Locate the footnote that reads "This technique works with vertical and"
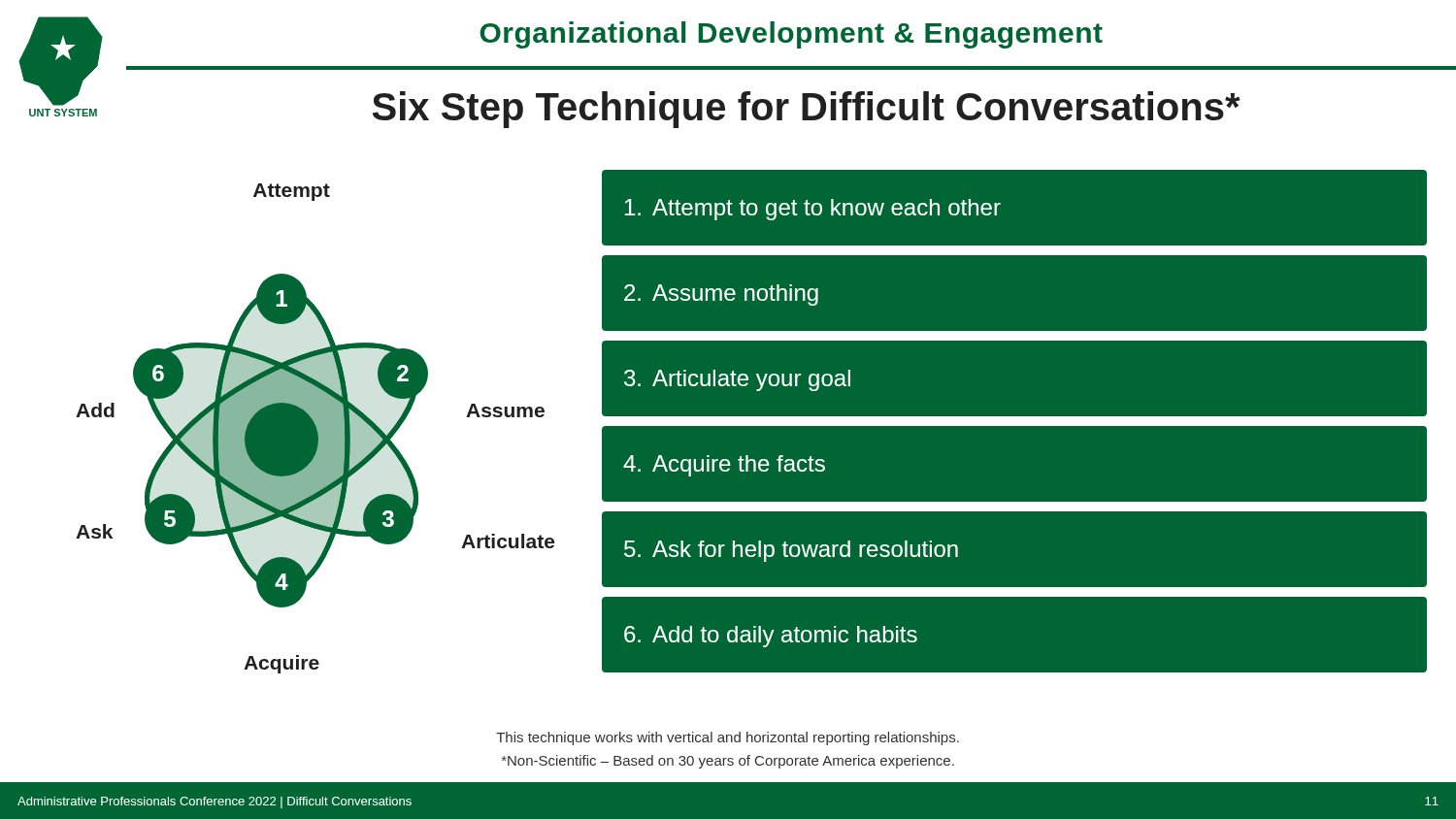The height and width of the screenshot is (819, 1456). click(728, 749)
